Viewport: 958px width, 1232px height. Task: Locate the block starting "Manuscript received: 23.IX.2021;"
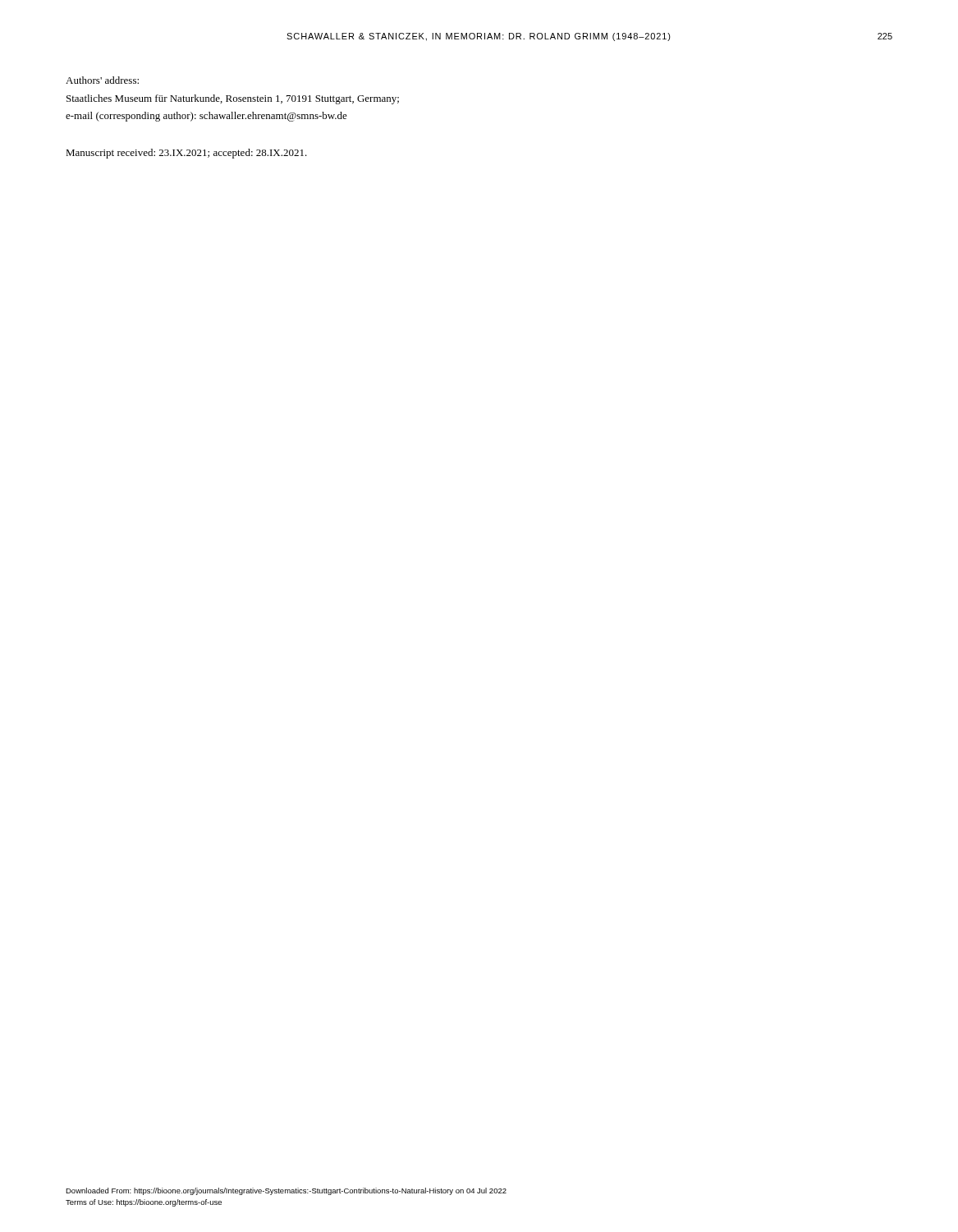(186, 152)
